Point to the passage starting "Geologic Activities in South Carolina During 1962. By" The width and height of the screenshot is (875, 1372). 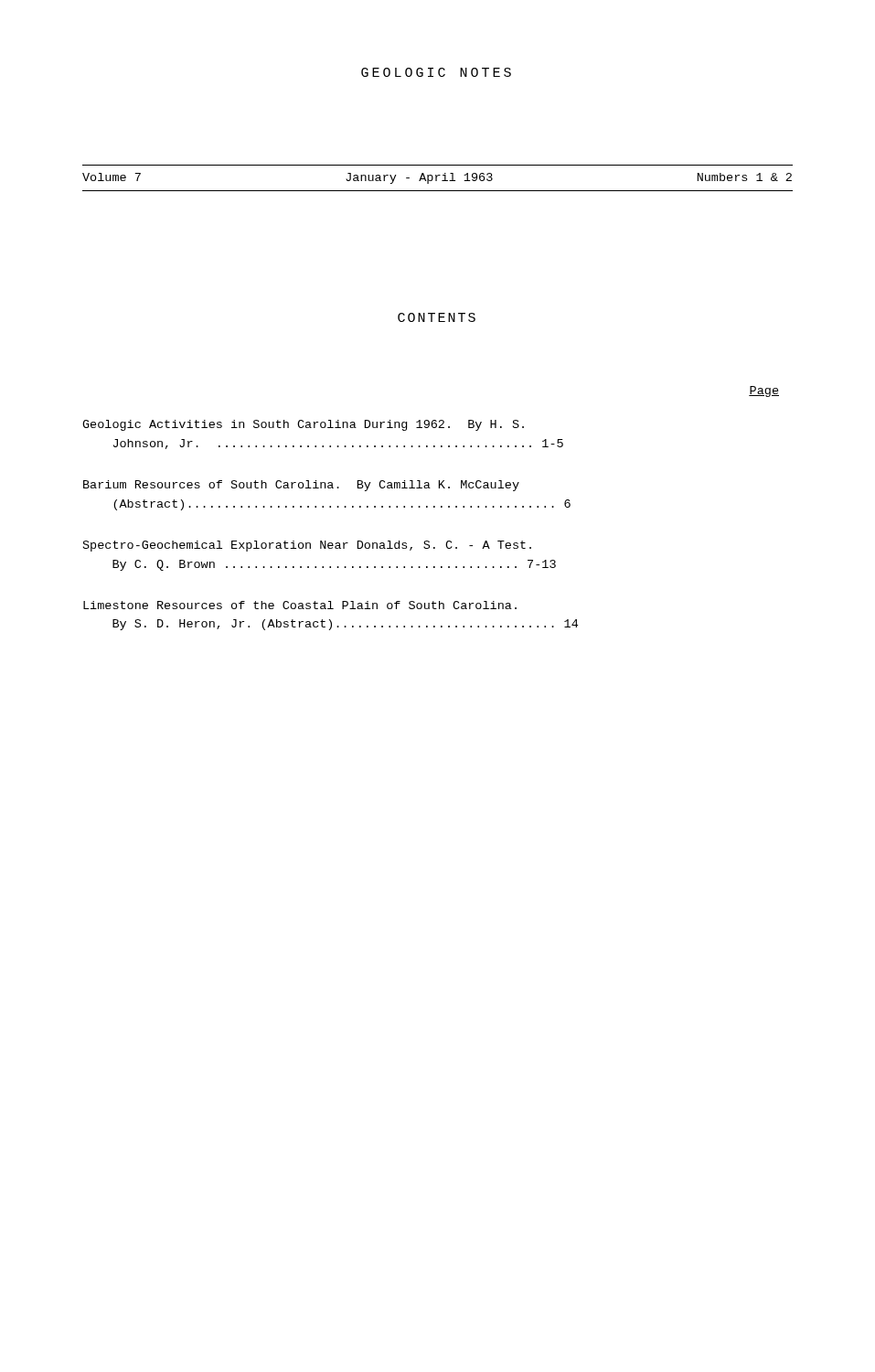coord(323,434)
